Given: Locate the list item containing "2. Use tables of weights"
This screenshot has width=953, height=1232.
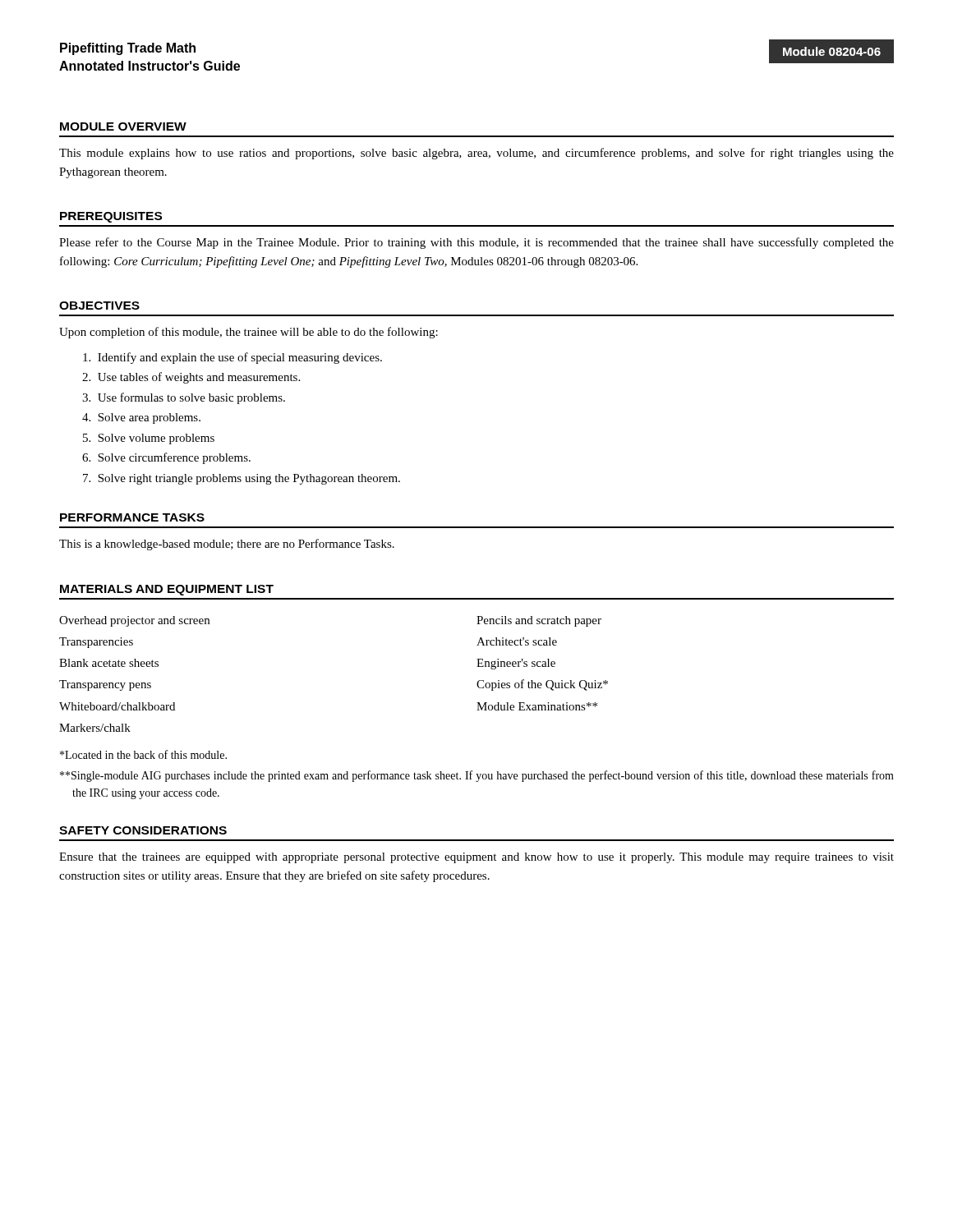Looking at the screenshot, I should pos(192,377).
